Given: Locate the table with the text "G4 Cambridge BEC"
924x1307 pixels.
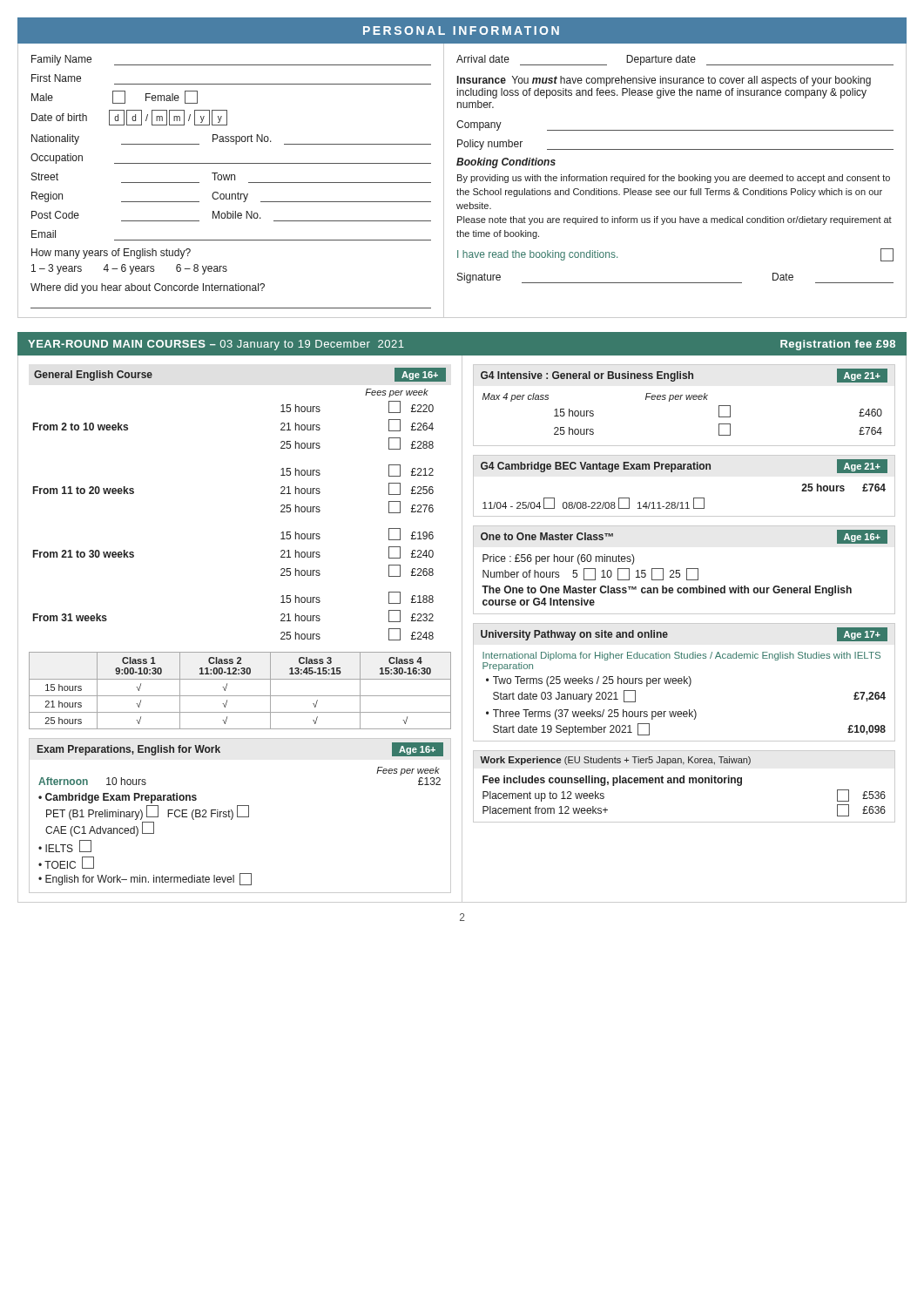Looking at the screenshot, I should 684,486.
